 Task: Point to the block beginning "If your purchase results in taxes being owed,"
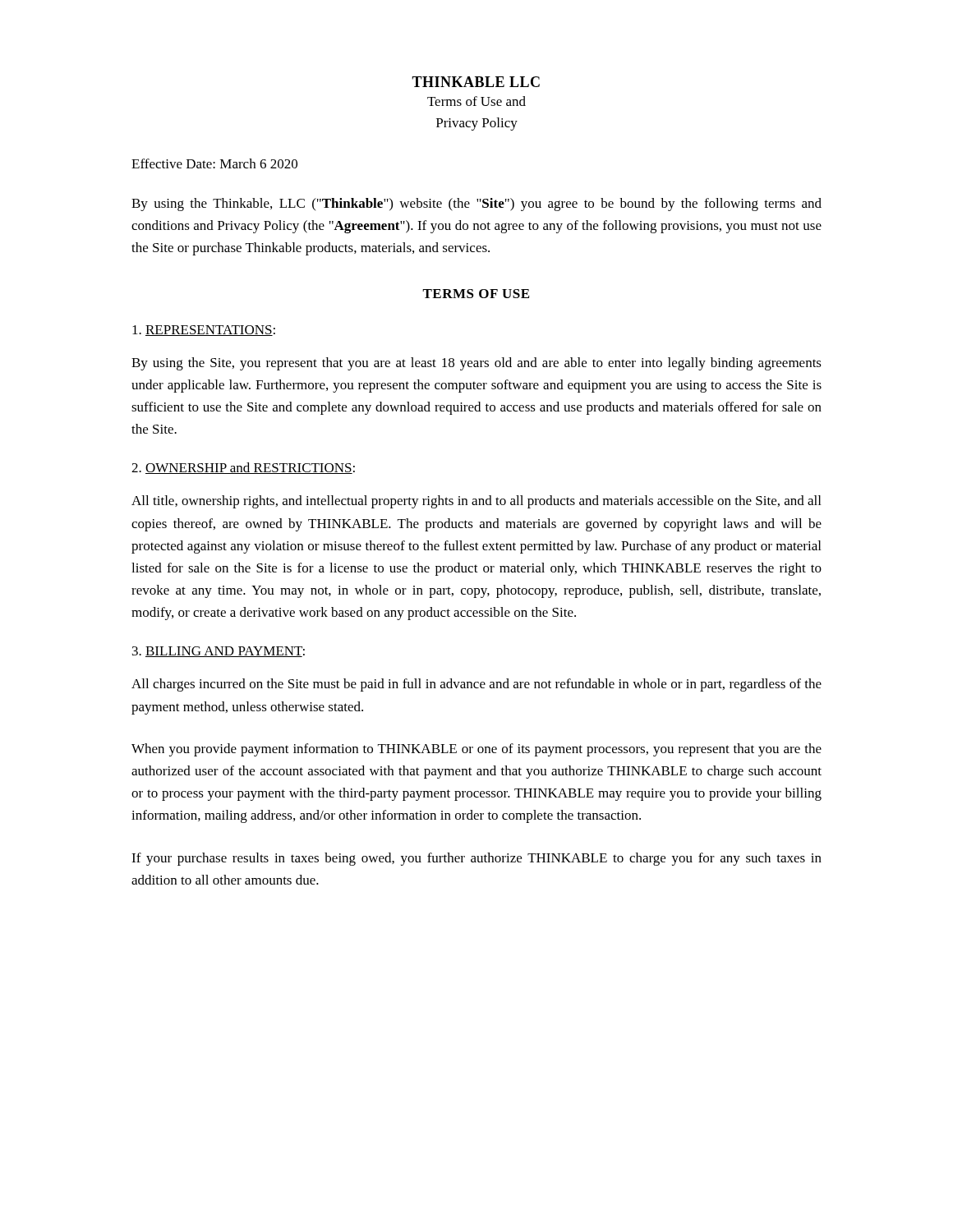tap(476, 869)
